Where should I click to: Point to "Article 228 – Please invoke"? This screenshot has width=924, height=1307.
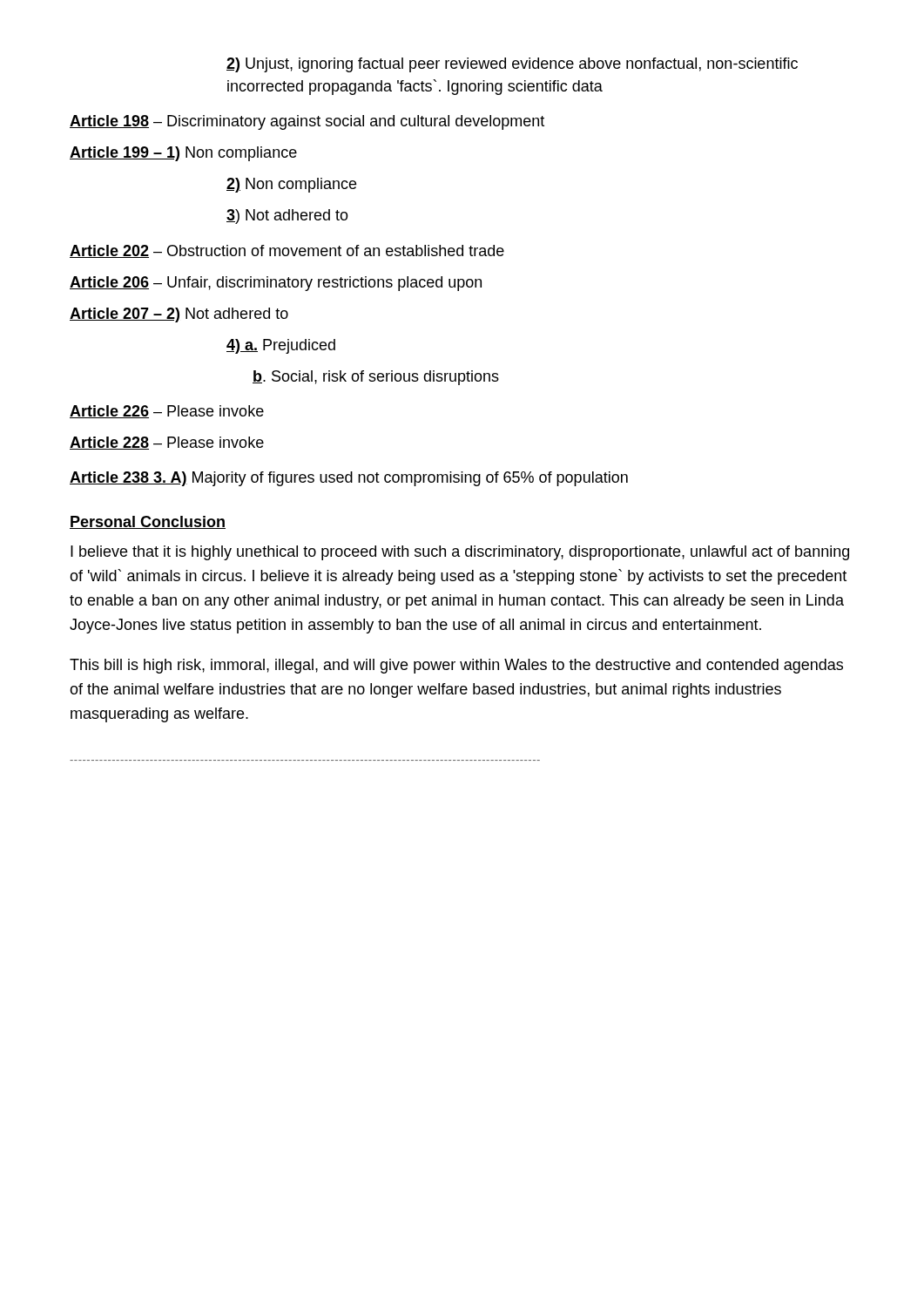click(167, 443)
